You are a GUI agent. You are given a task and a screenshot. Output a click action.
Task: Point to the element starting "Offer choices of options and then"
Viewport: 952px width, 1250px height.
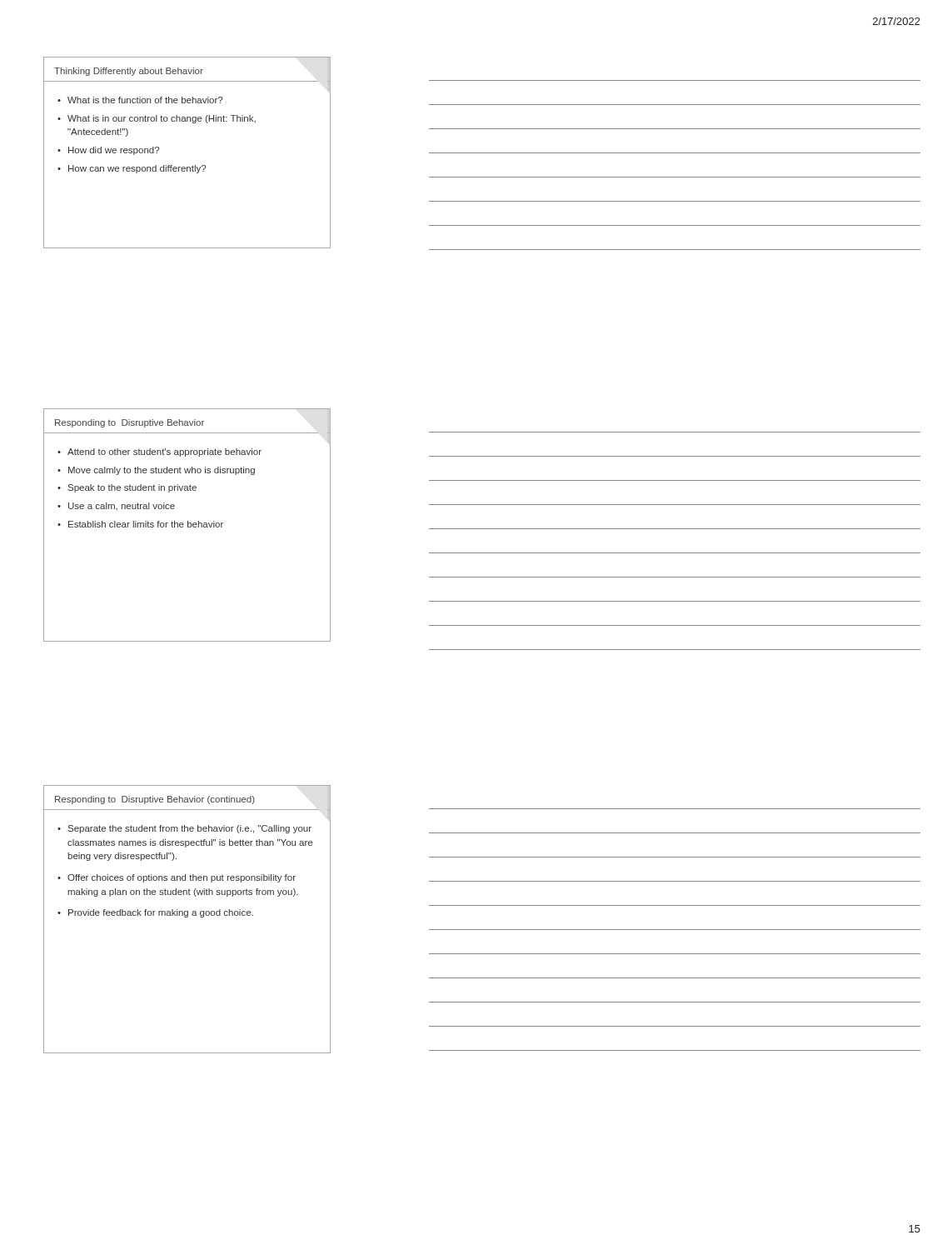click(x=183, y=884)
